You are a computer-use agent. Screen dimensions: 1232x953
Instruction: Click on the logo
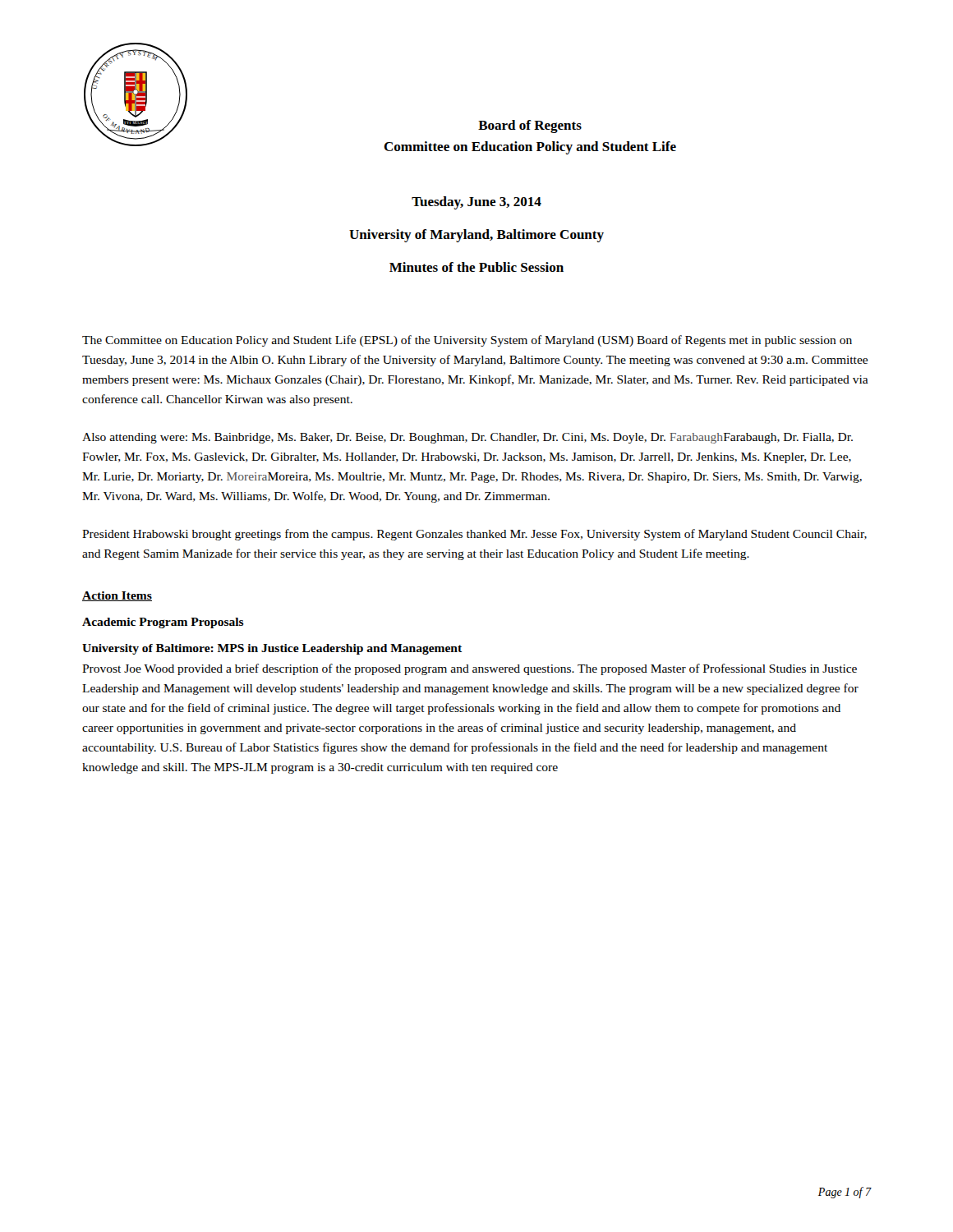(x=136, y=94)
